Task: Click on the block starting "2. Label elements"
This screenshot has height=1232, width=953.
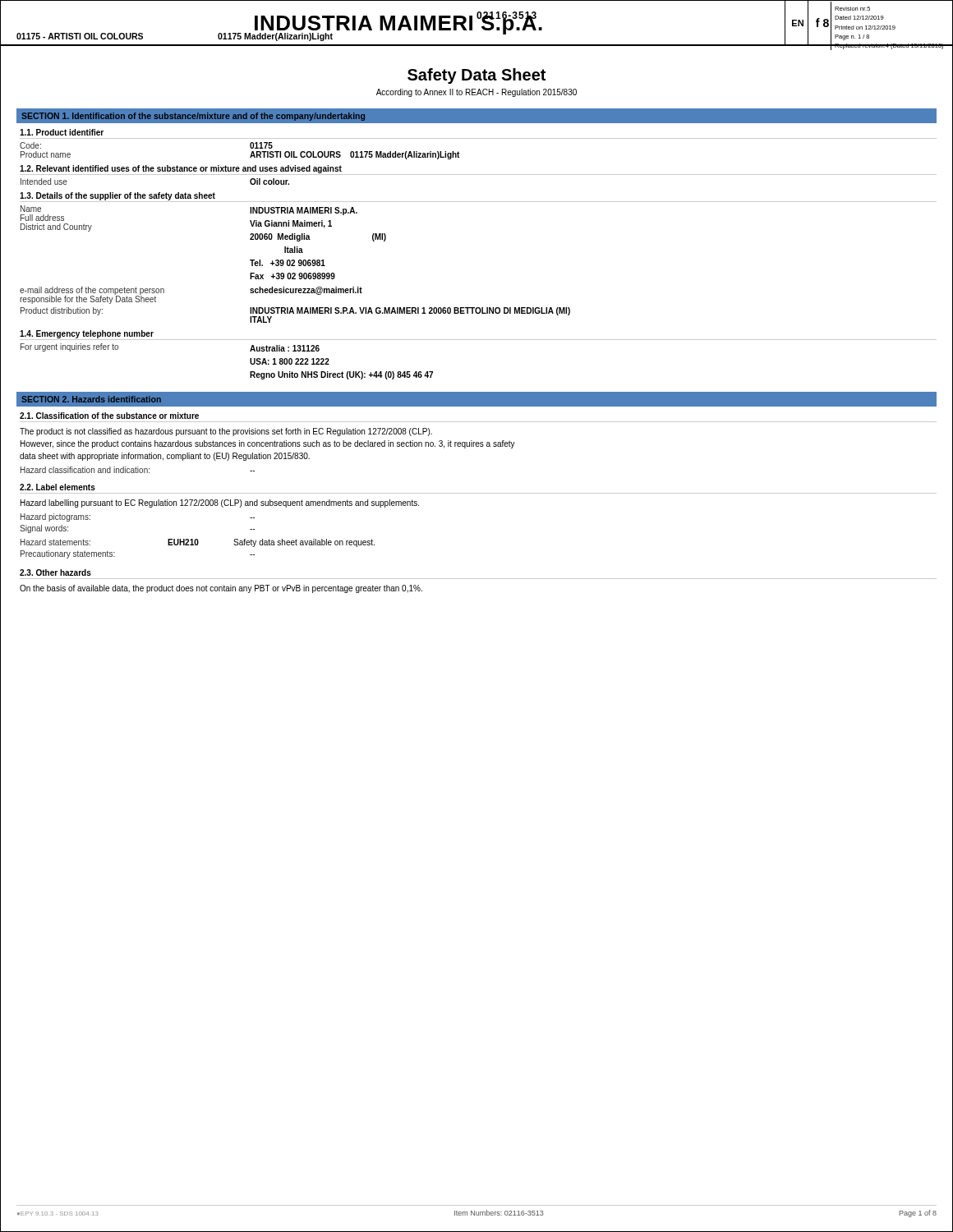Action: tap(57, 487)
